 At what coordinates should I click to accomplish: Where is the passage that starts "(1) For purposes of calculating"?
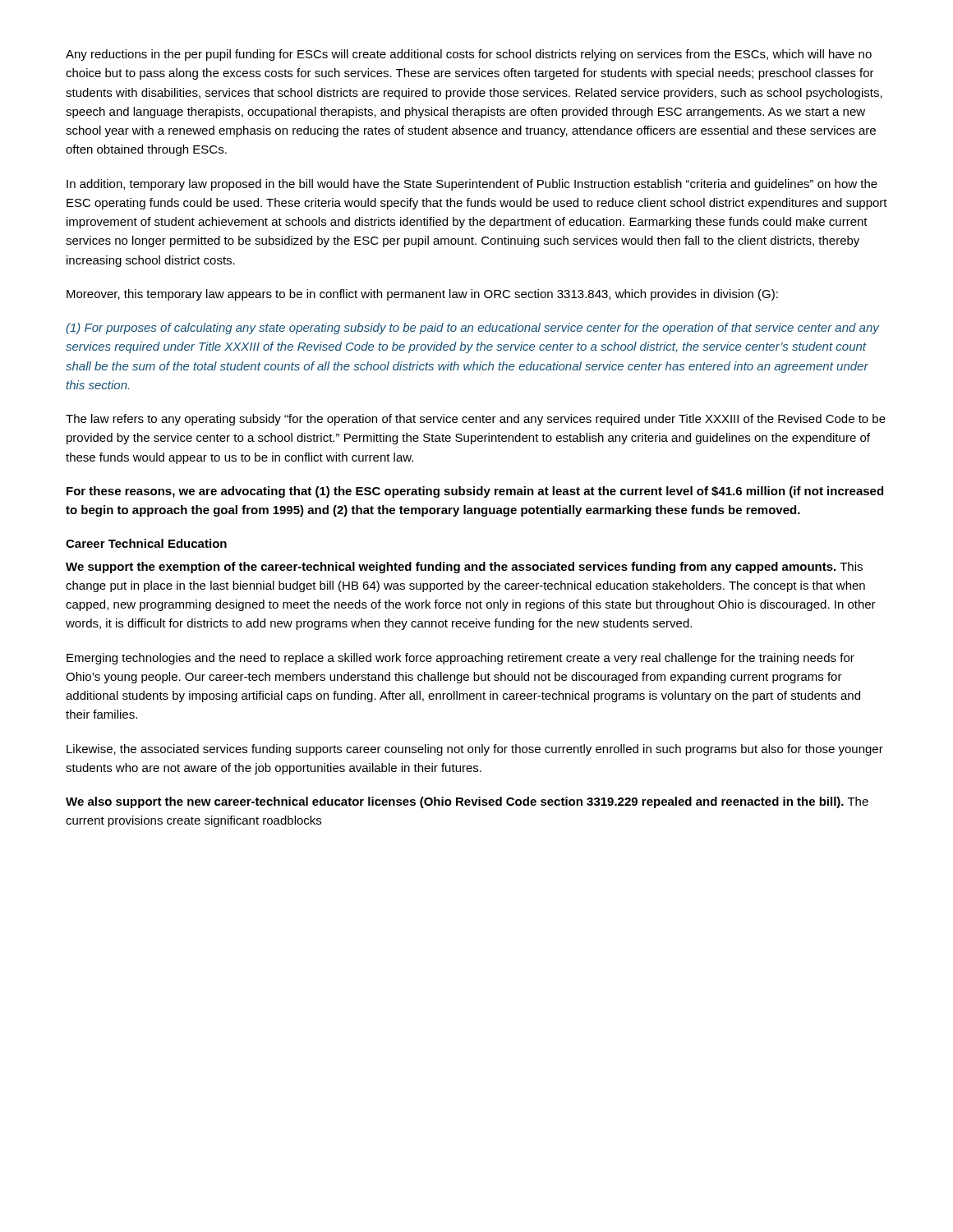pyautogui.click(x=472, y=356)
